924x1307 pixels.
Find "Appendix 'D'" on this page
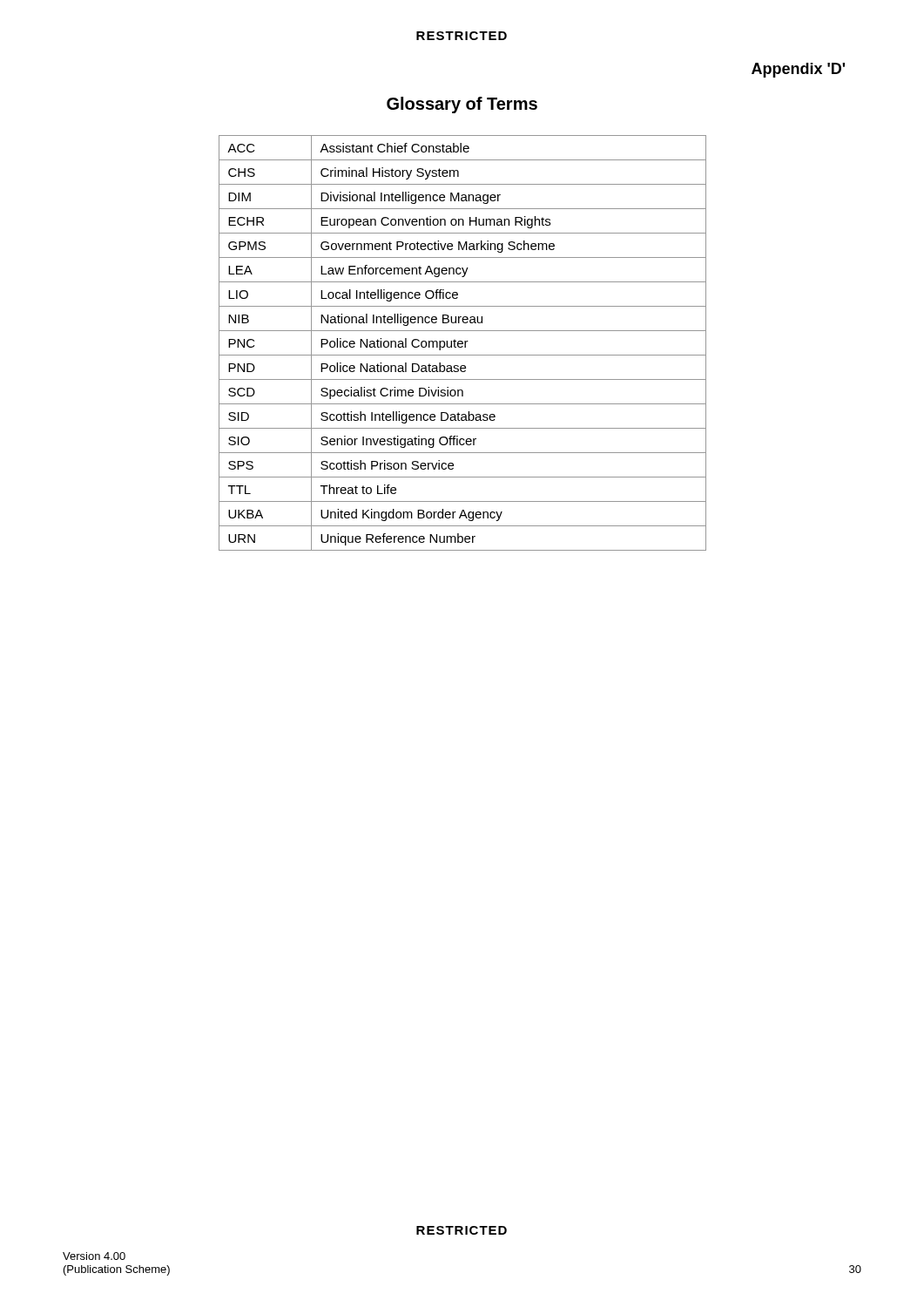(798, 69)
